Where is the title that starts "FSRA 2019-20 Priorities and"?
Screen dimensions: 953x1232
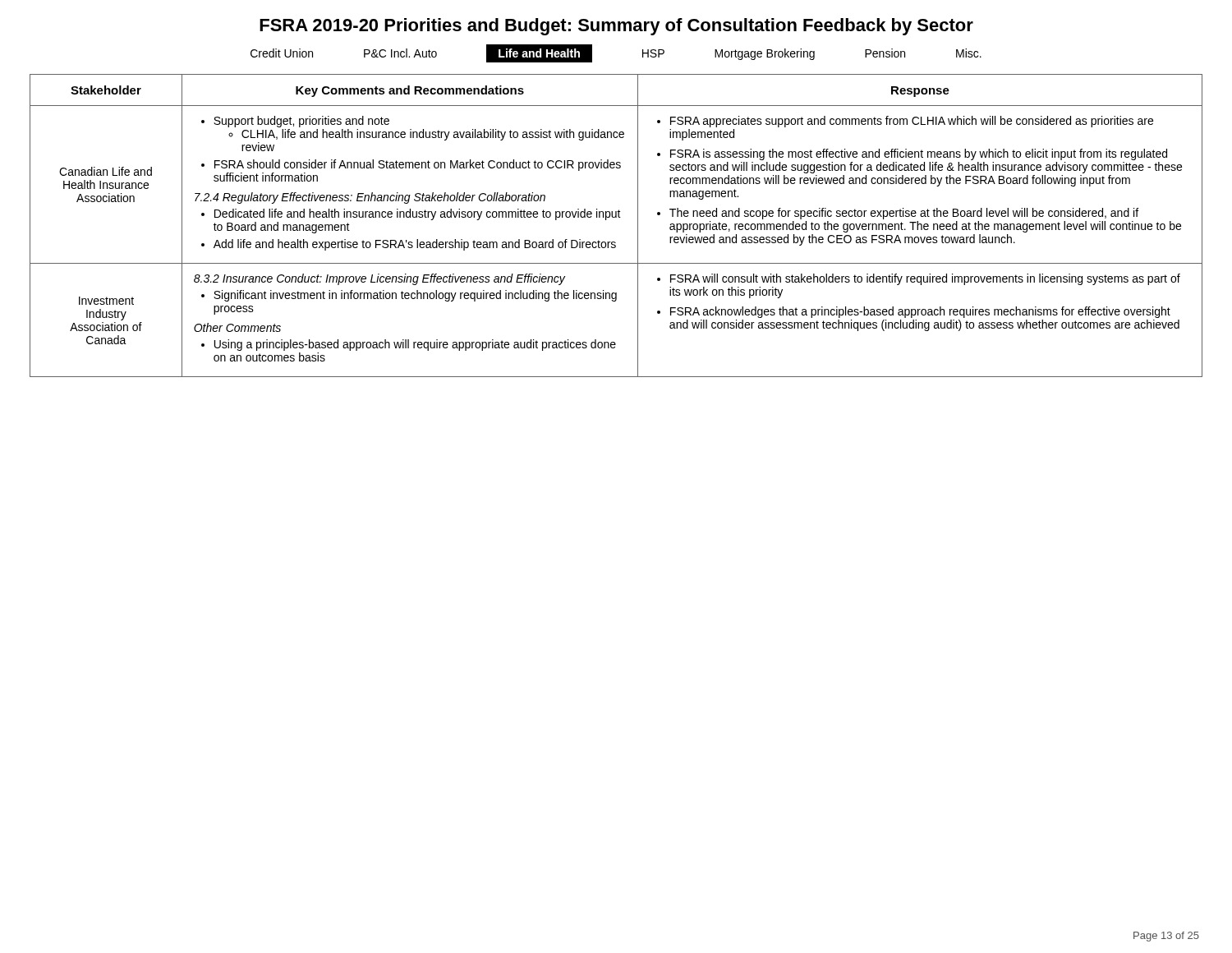pos(616,25)
